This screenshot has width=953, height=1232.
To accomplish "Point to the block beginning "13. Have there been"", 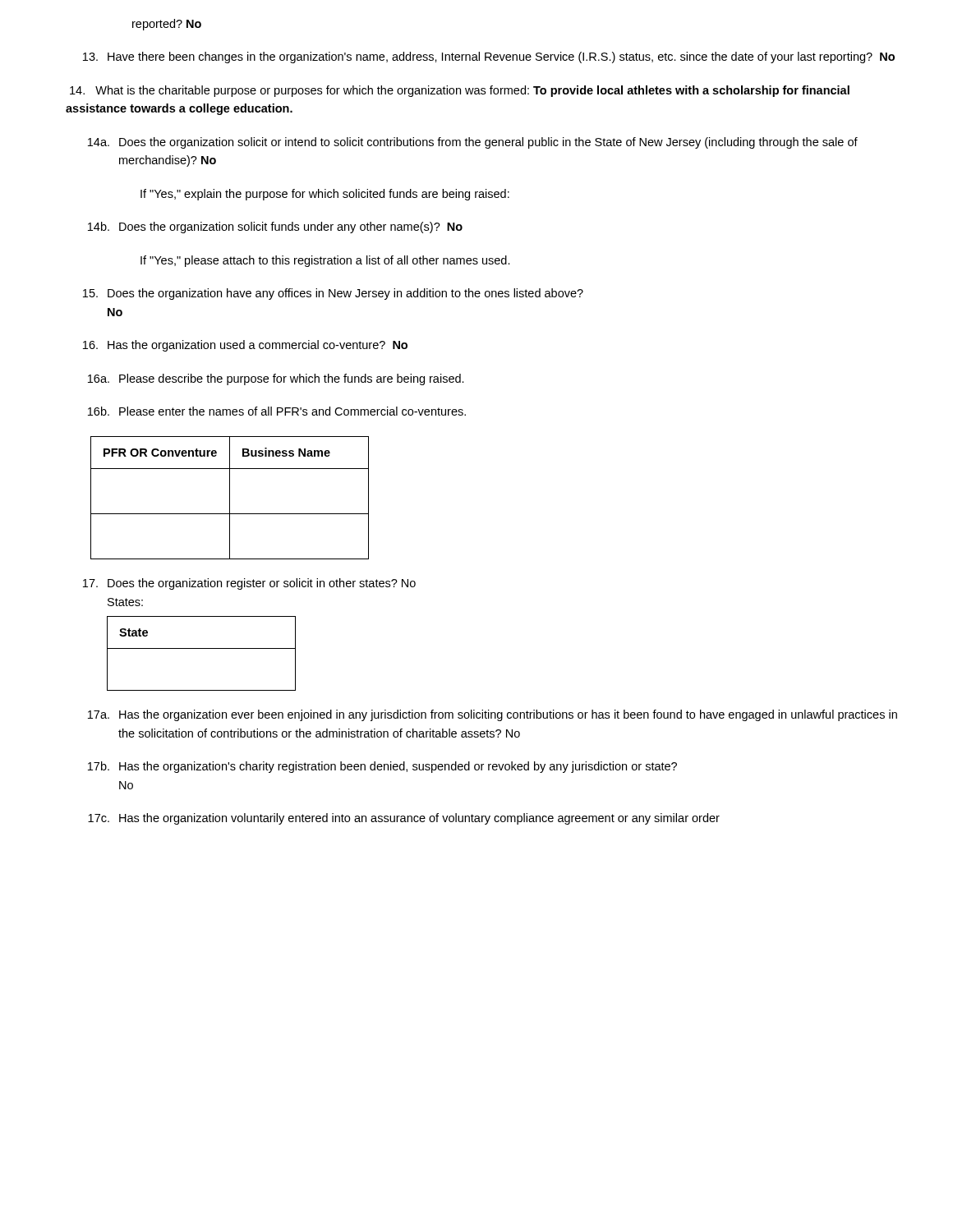I will (485, 57).
